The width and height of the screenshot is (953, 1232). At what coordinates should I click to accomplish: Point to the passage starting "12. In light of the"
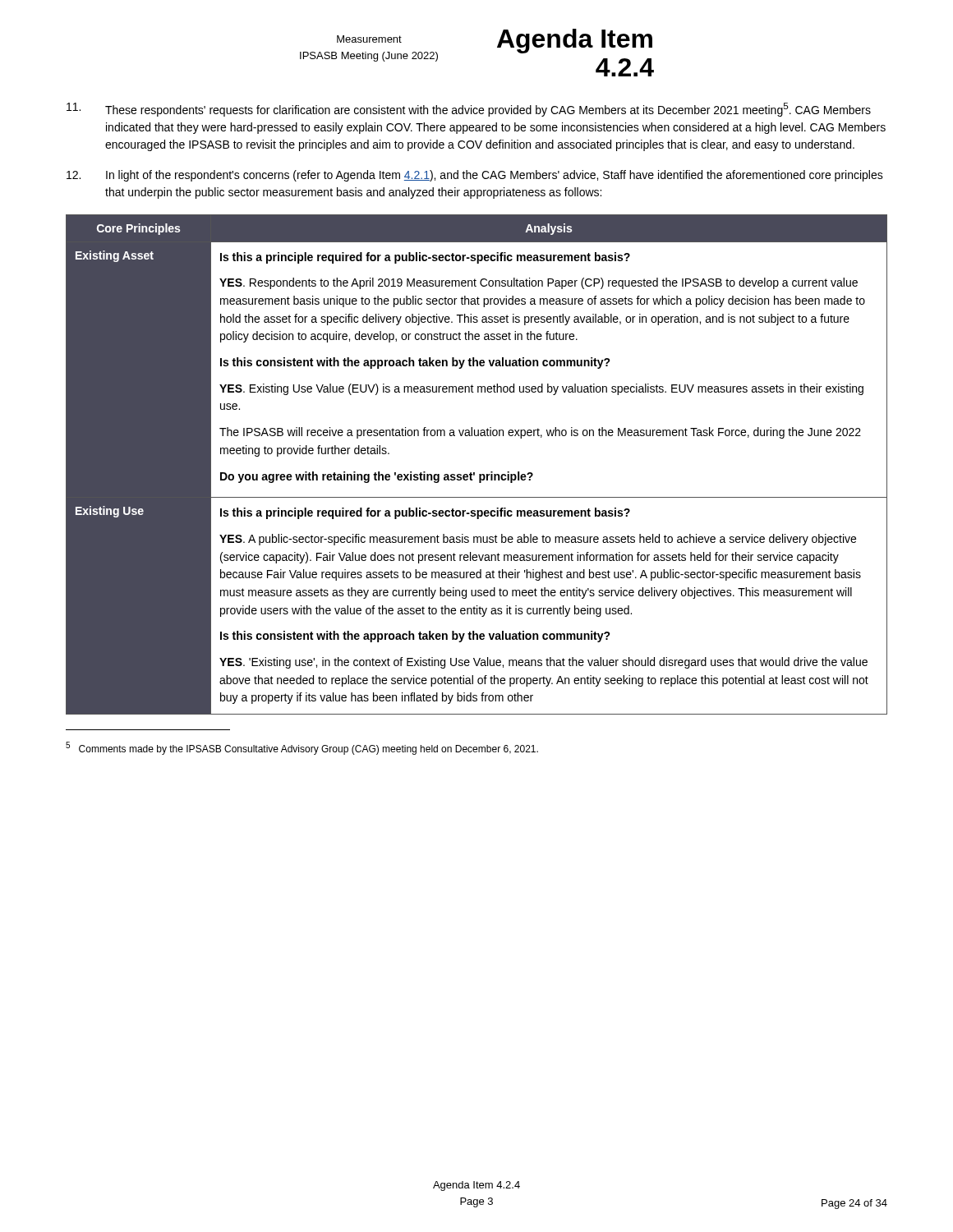476,184
